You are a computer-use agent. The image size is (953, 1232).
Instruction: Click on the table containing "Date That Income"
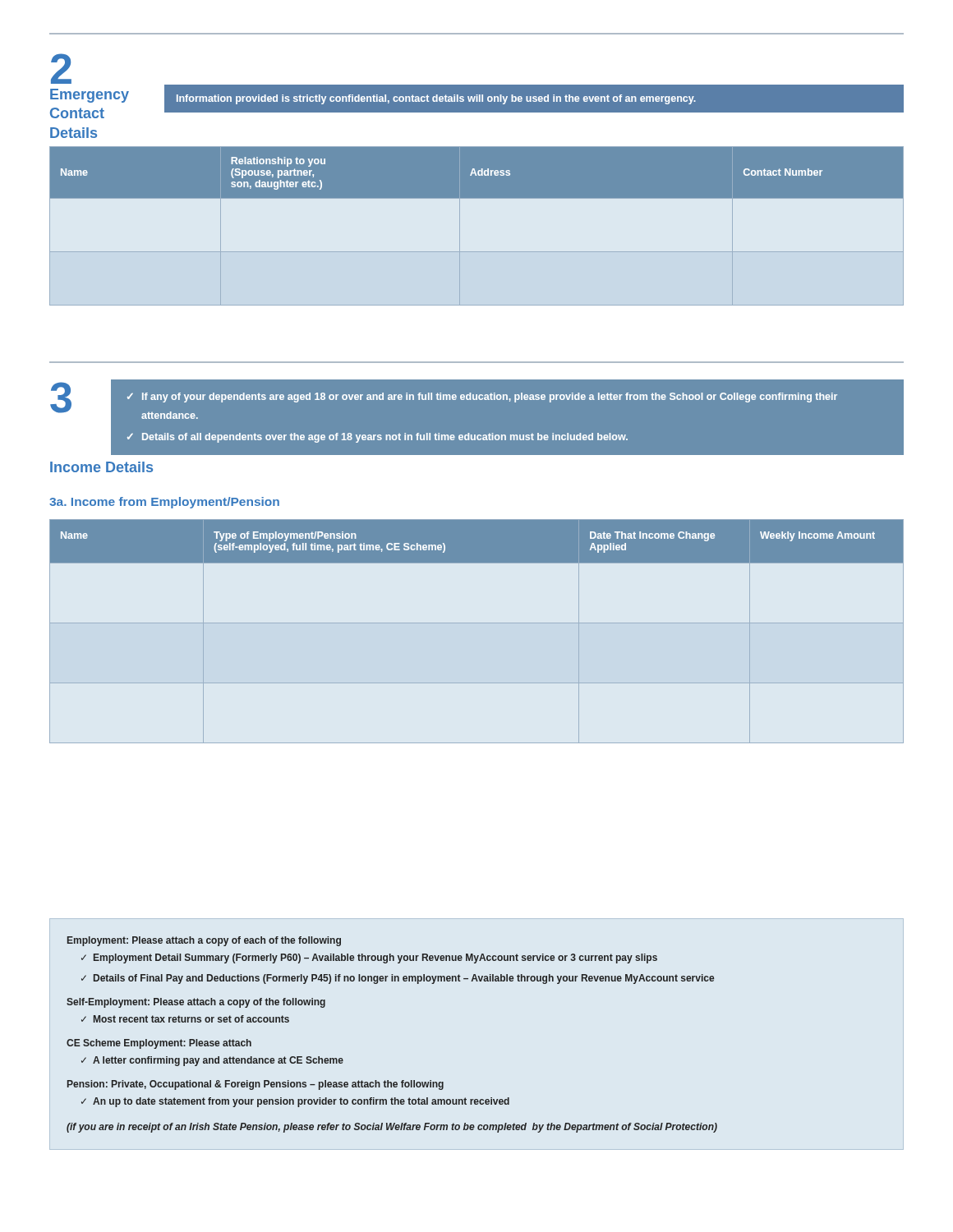(x=476, y=631)
